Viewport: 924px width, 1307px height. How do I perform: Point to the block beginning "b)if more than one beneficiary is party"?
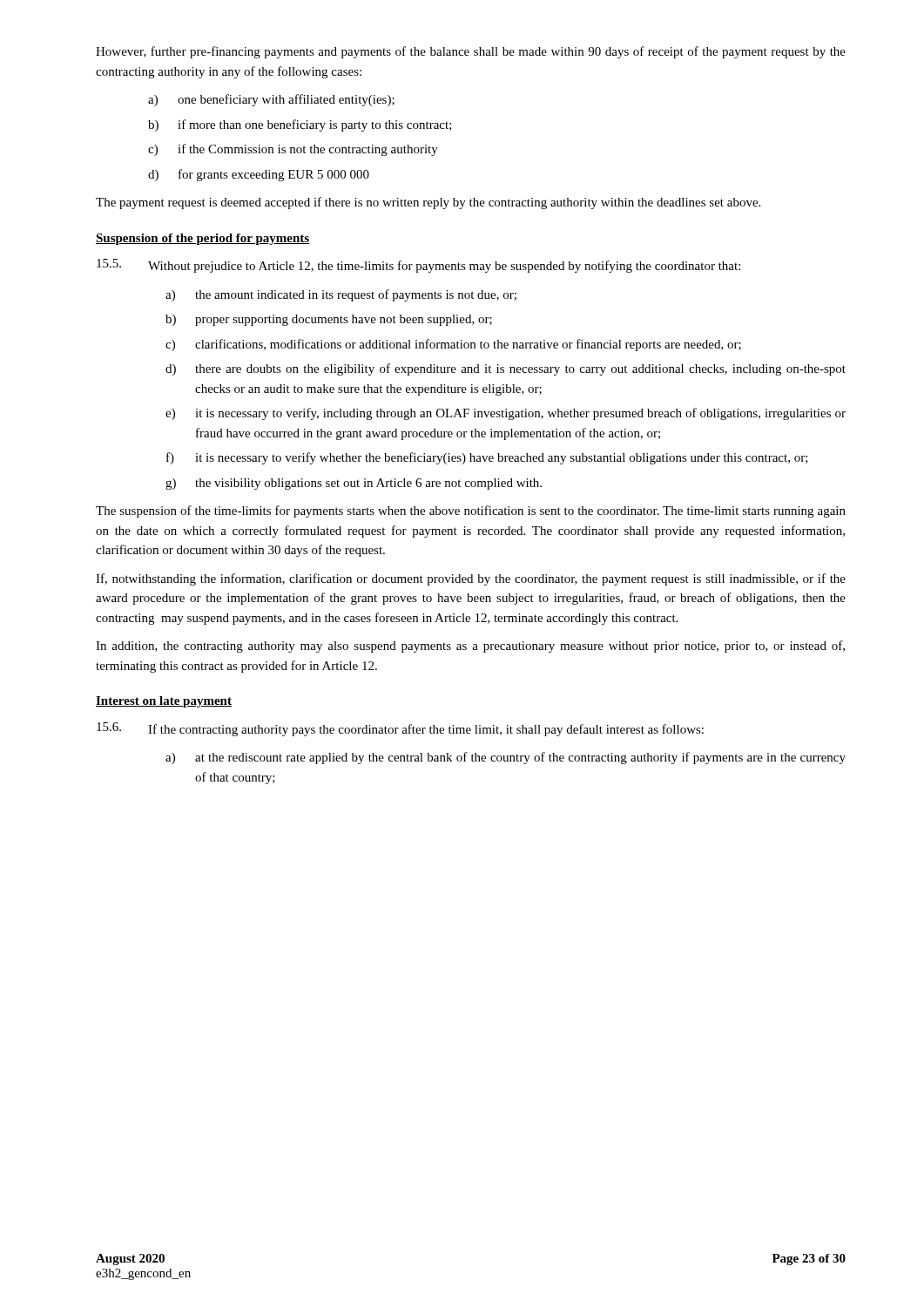tap(300, 124)
